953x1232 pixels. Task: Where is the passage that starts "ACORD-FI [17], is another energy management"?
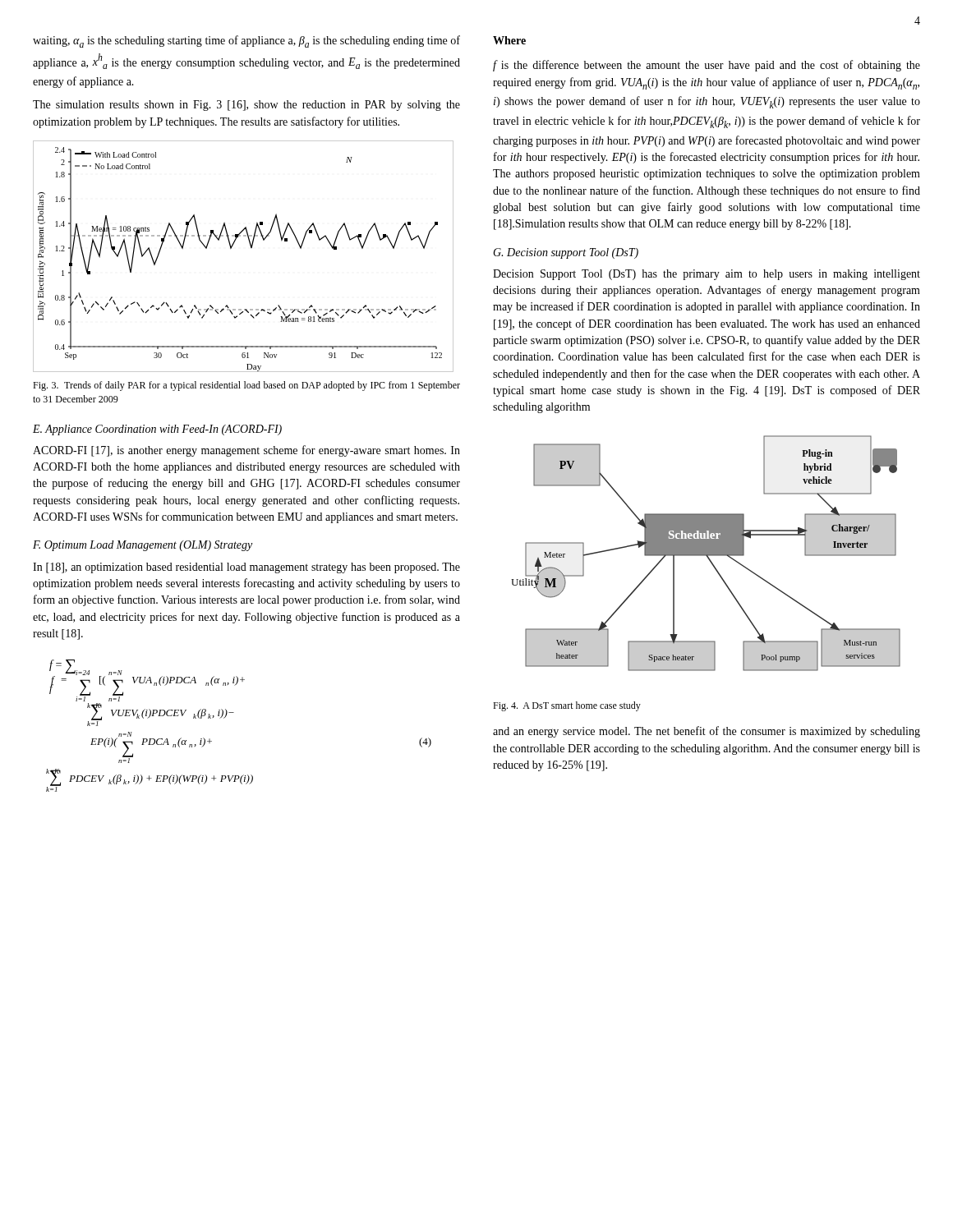point(246,484)
